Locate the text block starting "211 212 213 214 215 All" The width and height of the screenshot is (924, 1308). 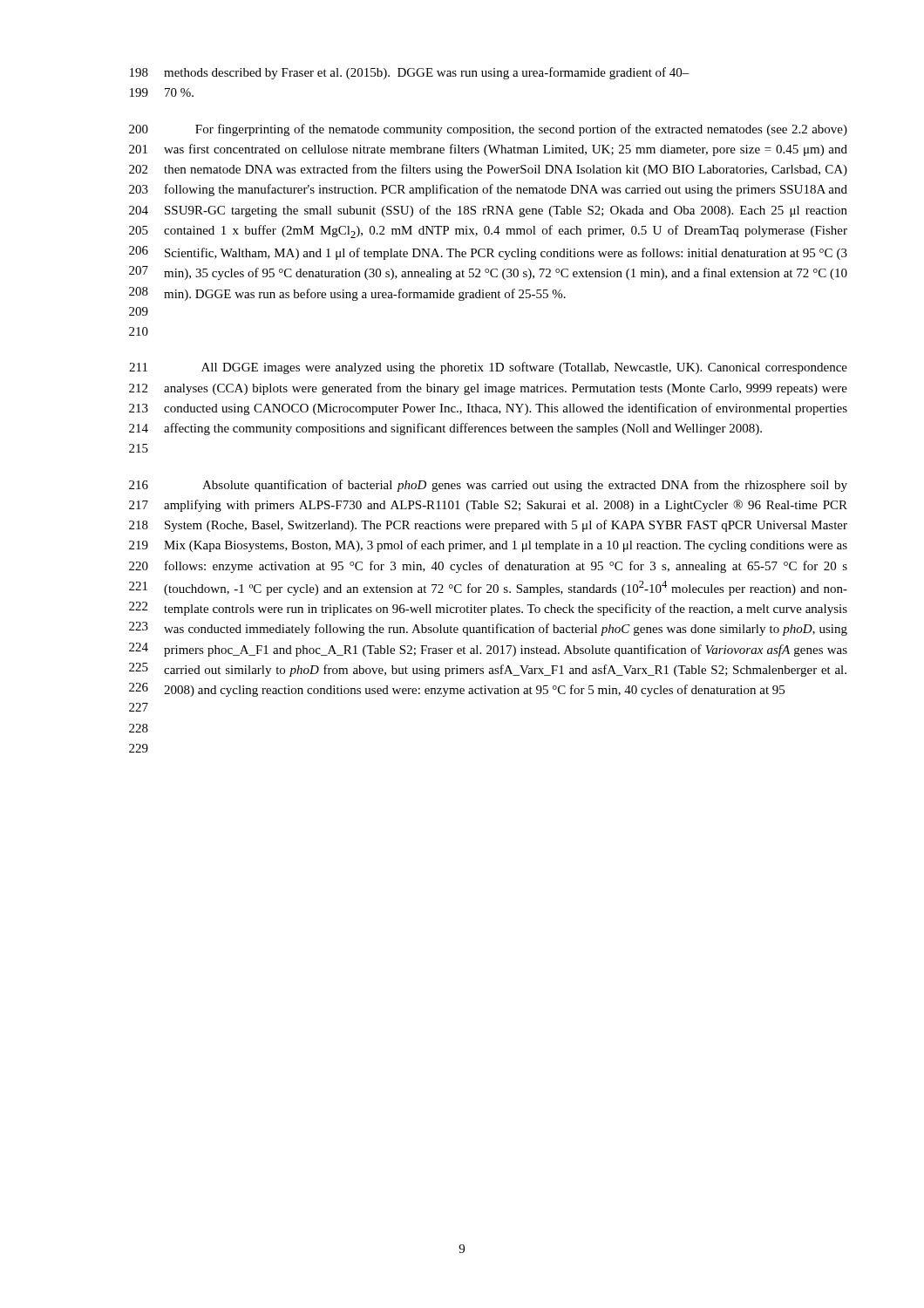tap(479, 408)
